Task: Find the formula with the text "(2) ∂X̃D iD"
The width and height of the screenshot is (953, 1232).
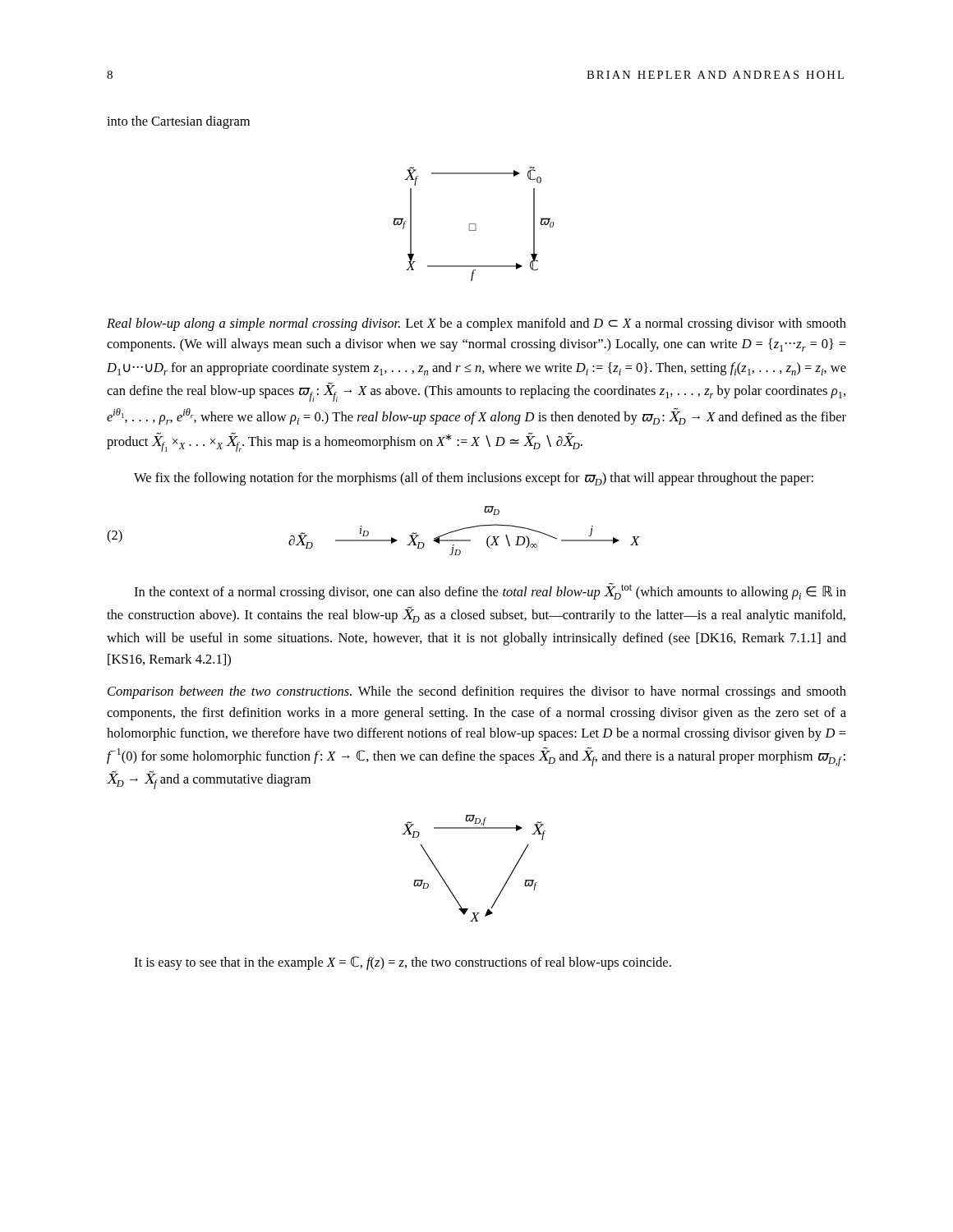Action: [476, 535]
